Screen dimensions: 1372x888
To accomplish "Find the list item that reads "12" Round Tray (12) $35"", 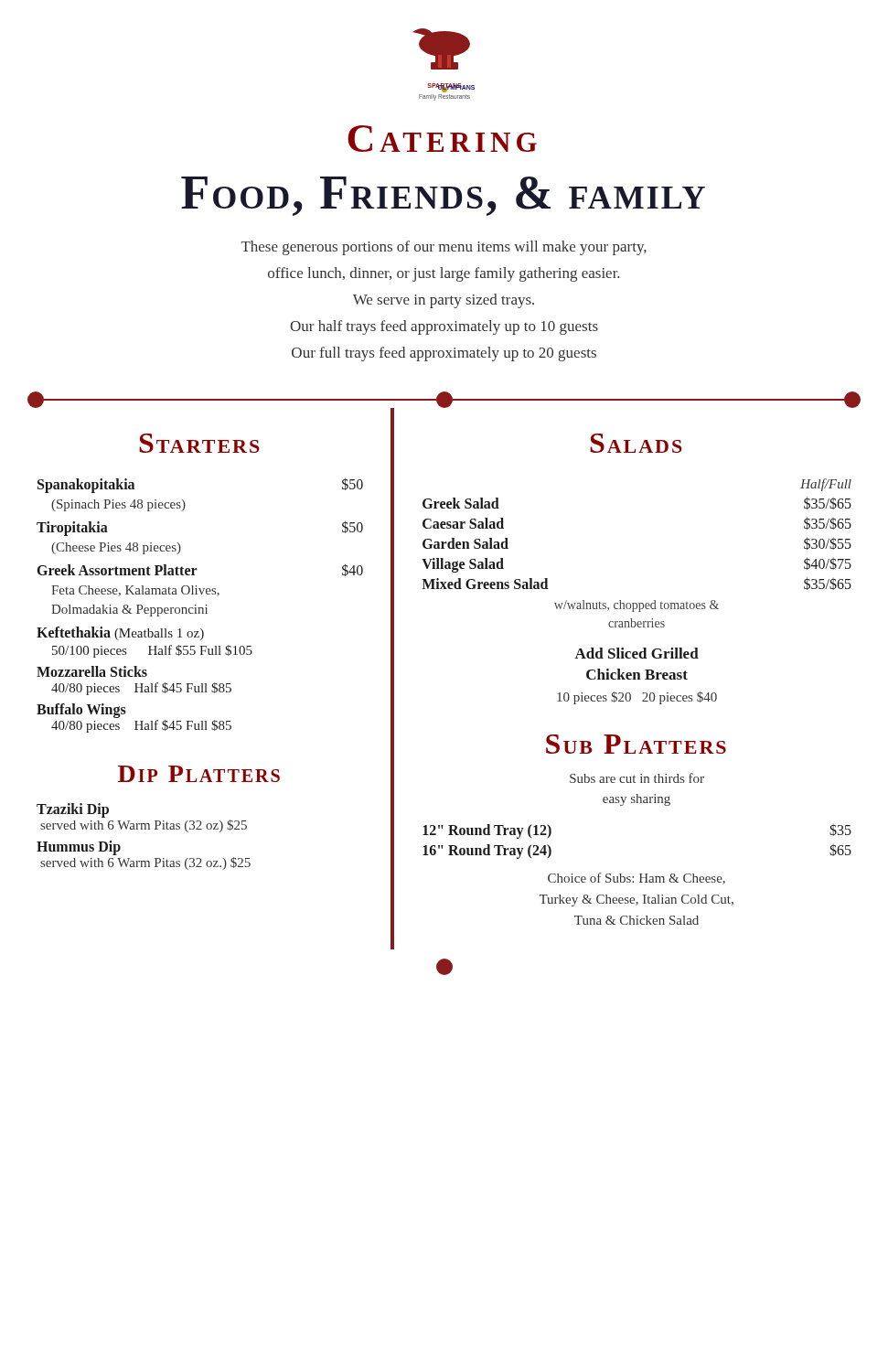I will [x=485, y=831].
